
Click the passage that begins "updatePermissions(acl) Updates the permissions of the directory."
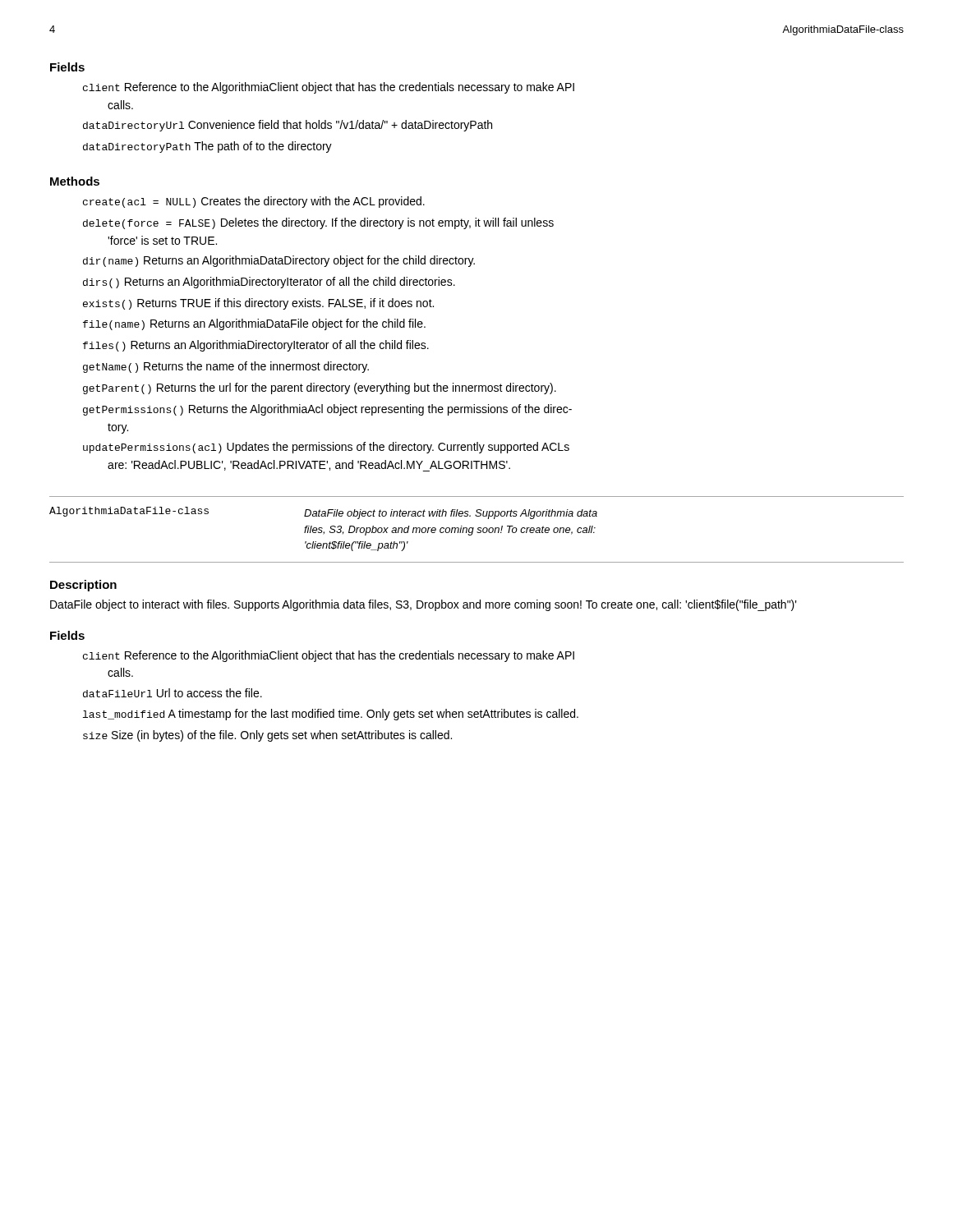[326, 456]
